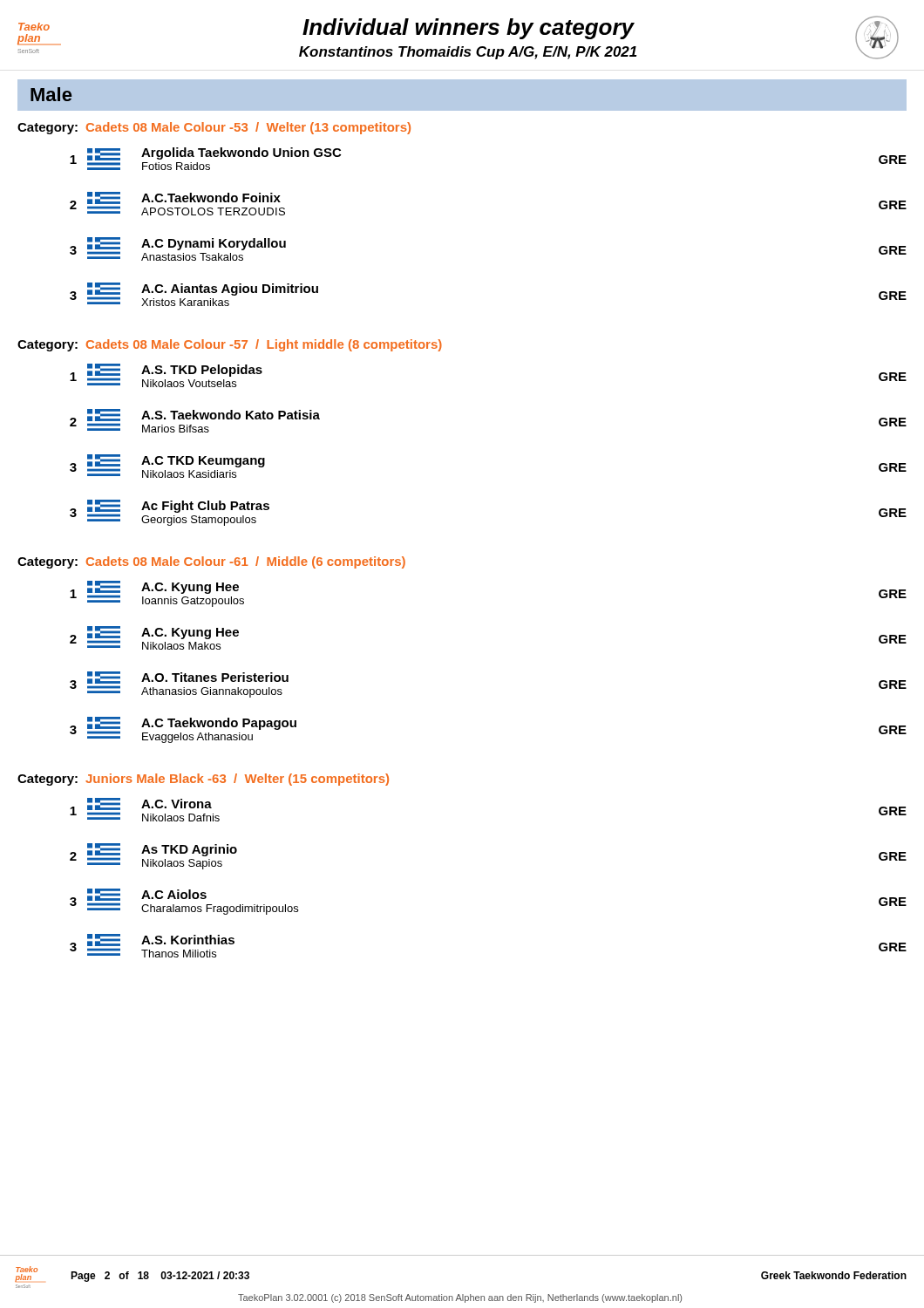Navigate to the region starting "2 As TKD Agrinio Nikolaos"
This screenshot has height=1308, width=924.
[183, 853]
